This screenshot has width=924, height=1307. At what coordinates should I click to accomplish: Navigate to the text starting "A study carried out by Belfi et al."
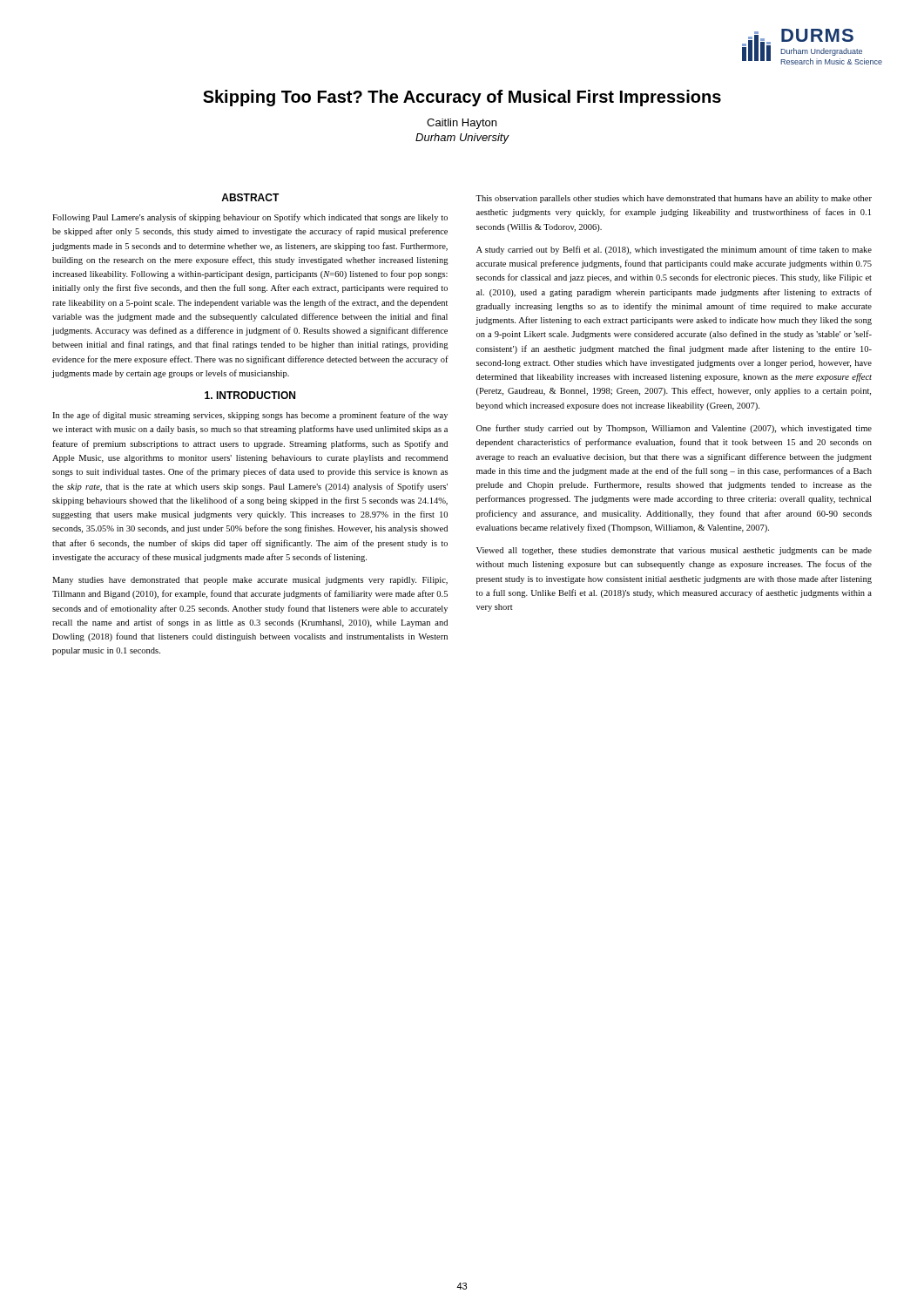coord(674,327)
